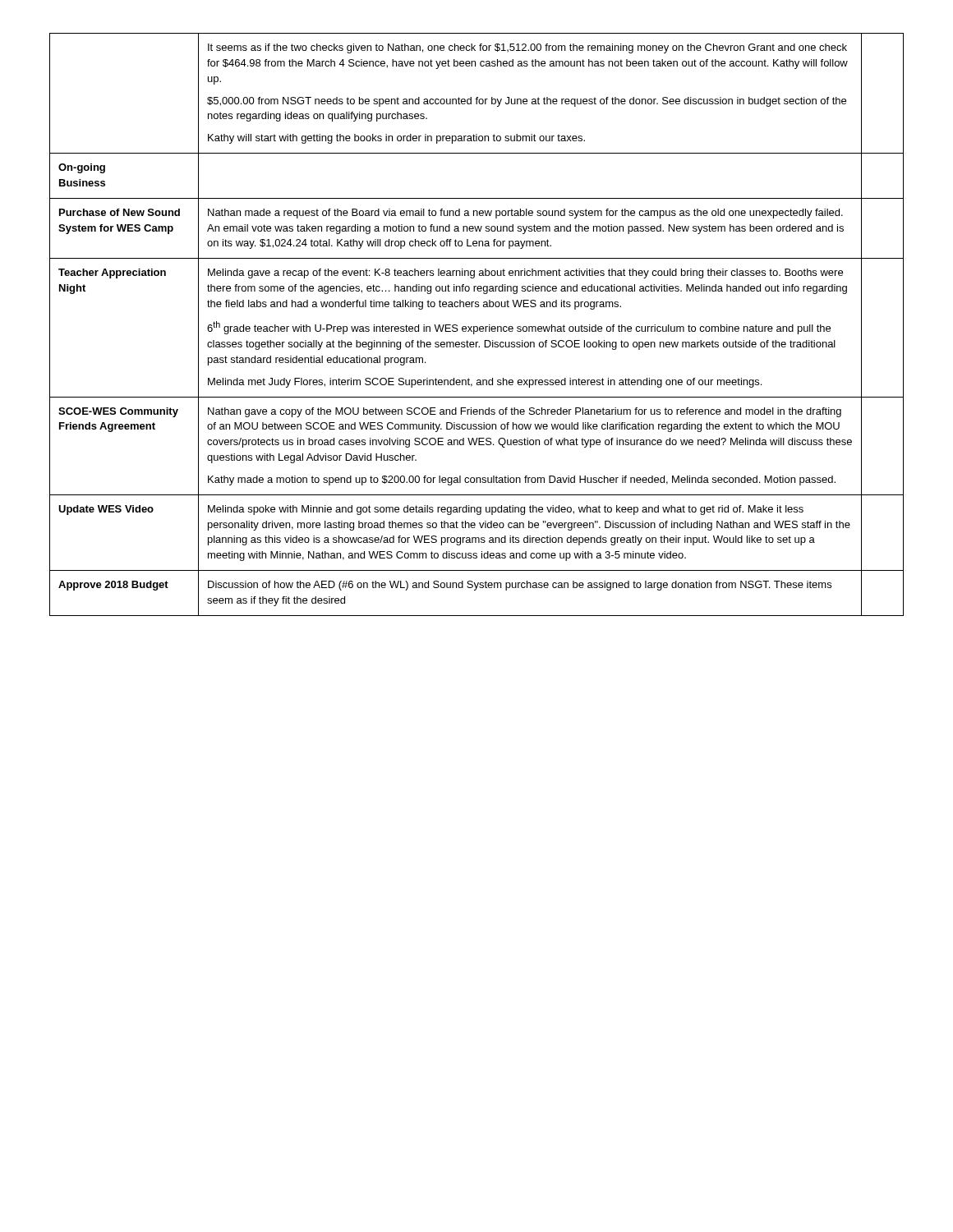
Task: Click the section header that begins "Purchase of New Sound System for WES"
Action: coord(119,220)
